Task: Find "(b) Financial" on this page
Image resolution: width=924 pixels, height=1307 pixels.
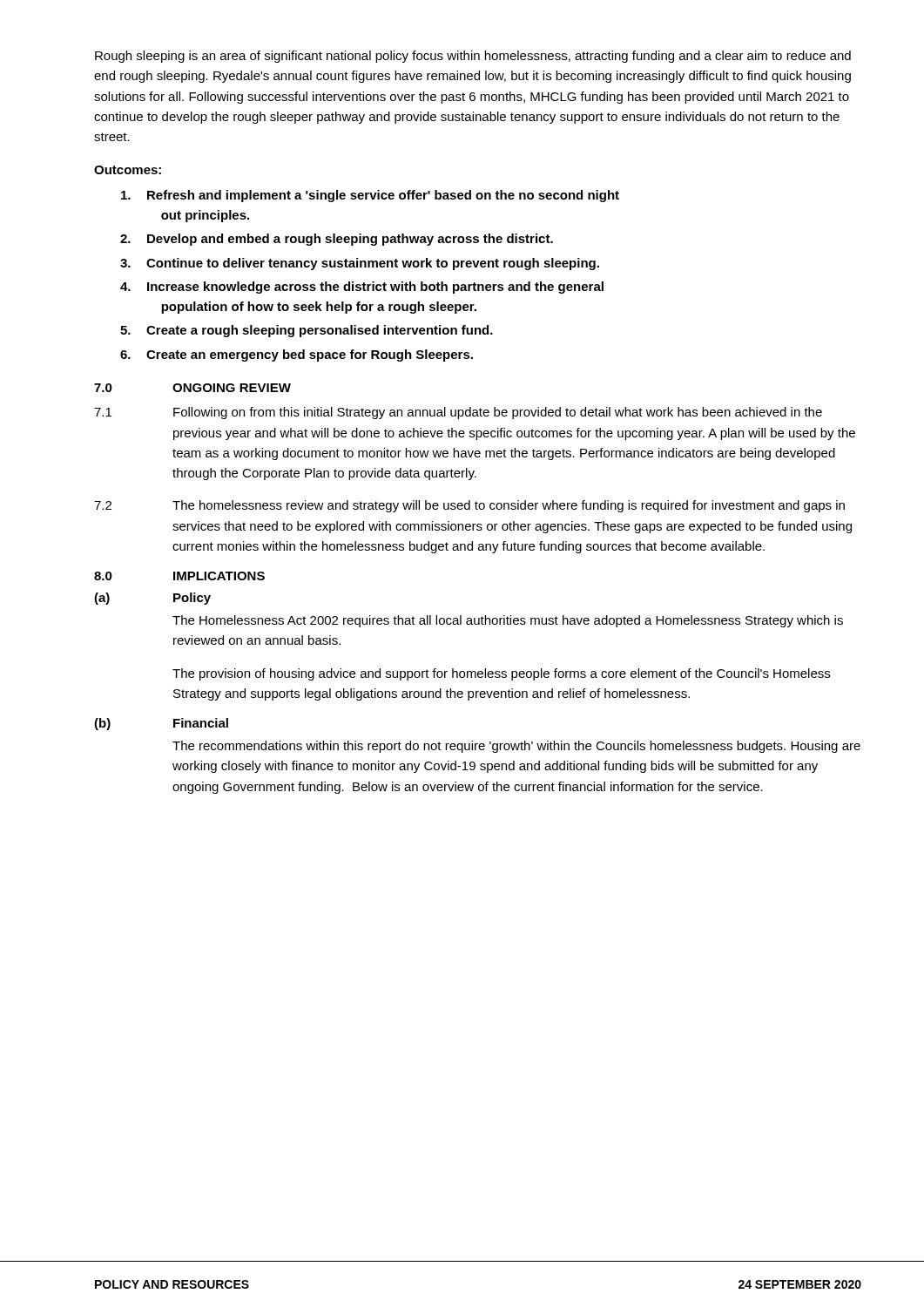Action: (x=162, y=723)
